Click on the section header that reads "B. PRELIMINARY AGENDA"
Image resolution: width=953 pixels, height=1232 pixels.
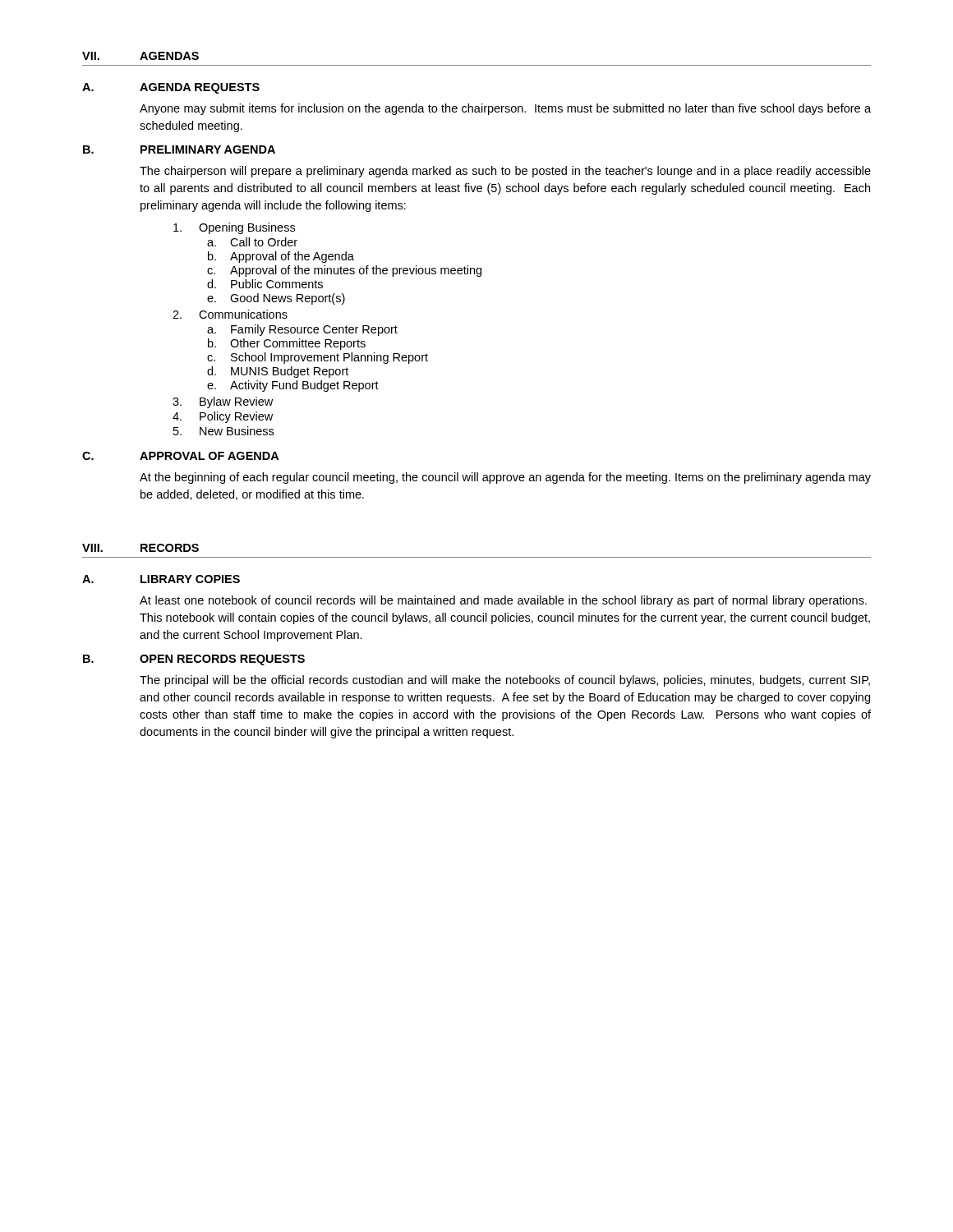click(179, 149)
